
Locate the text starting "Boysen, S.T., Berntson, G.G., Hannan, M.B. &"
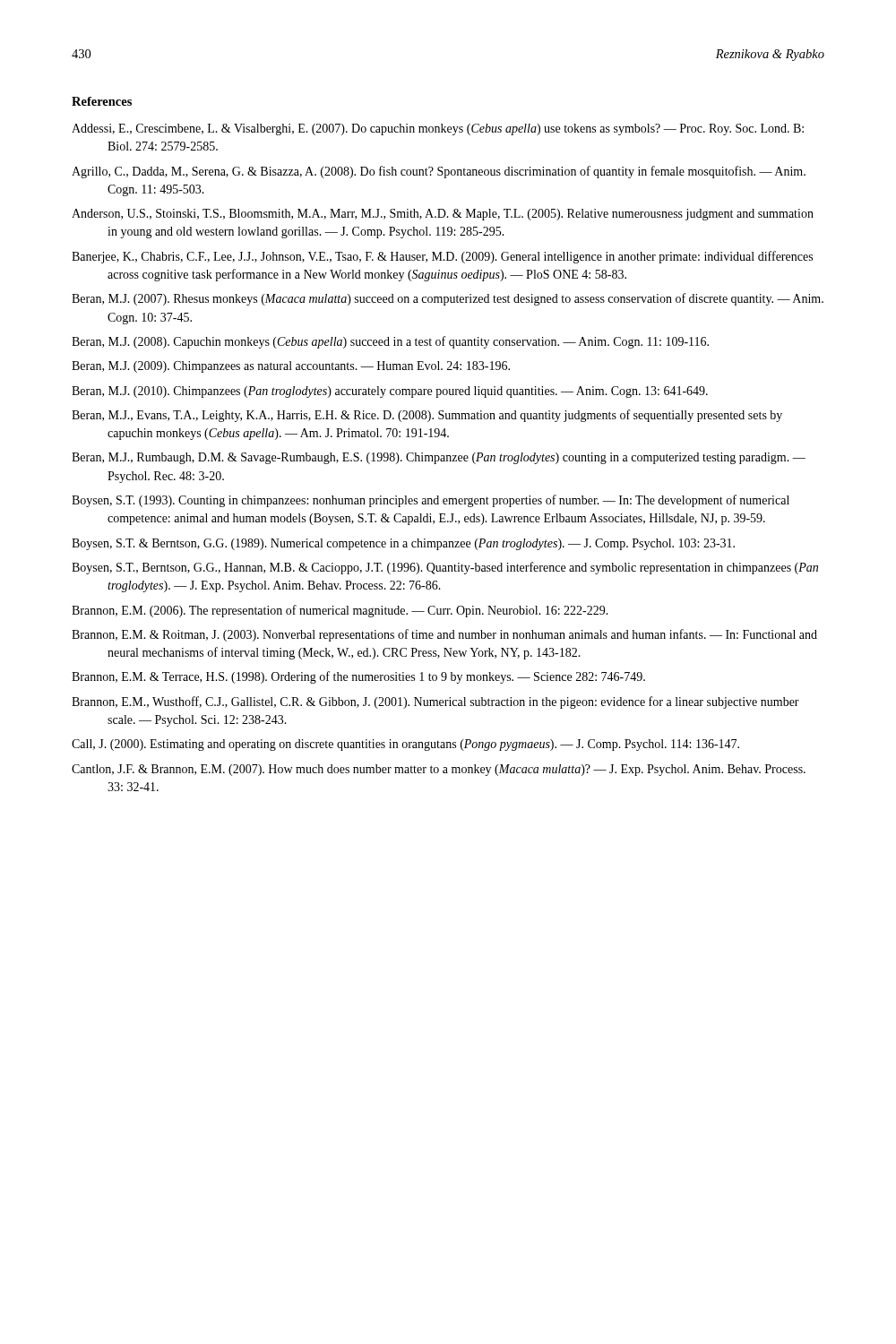[445, 577]
